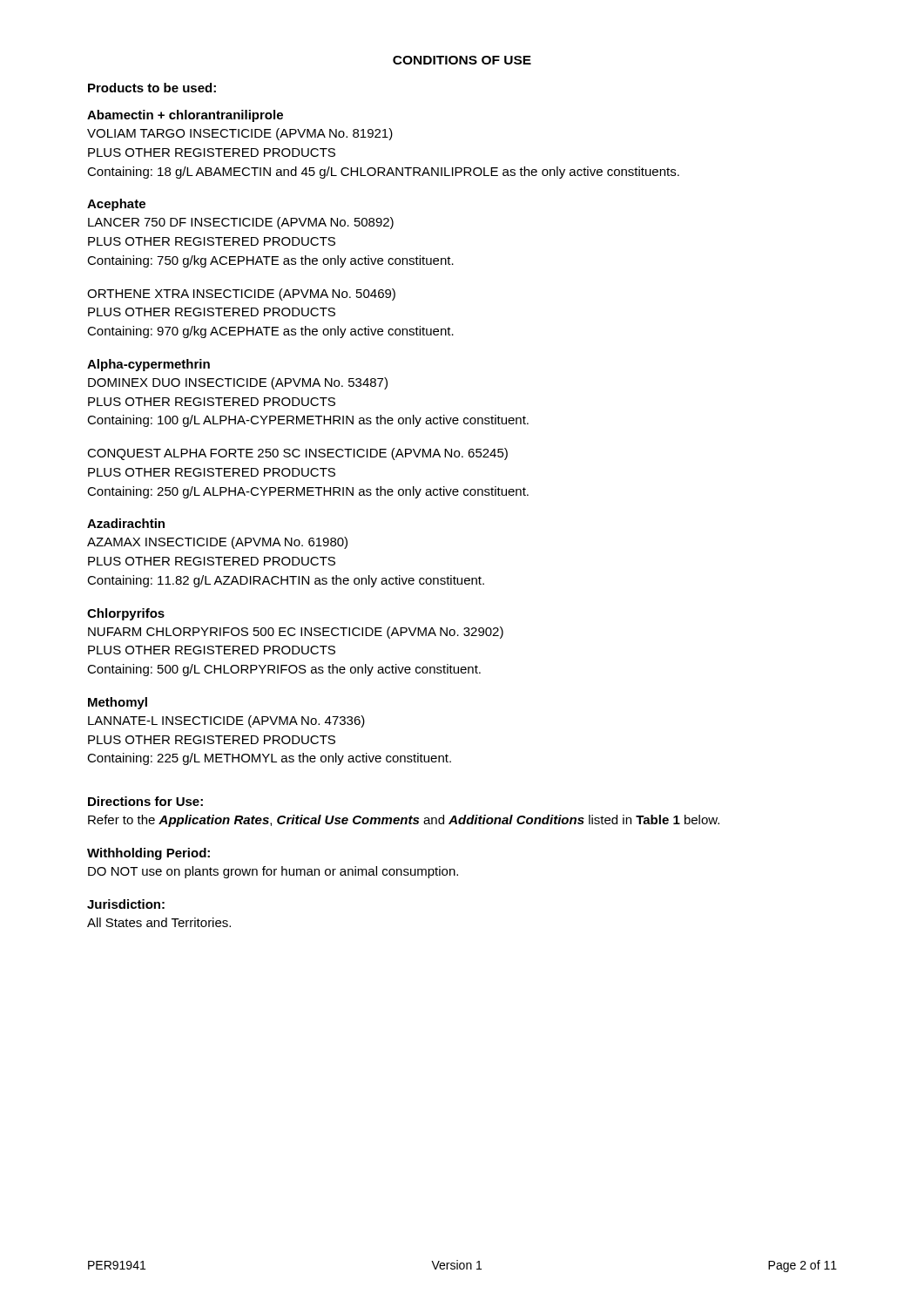
Task: Locate the text block with the text "All States and"
Action: [x=160, y=922]
